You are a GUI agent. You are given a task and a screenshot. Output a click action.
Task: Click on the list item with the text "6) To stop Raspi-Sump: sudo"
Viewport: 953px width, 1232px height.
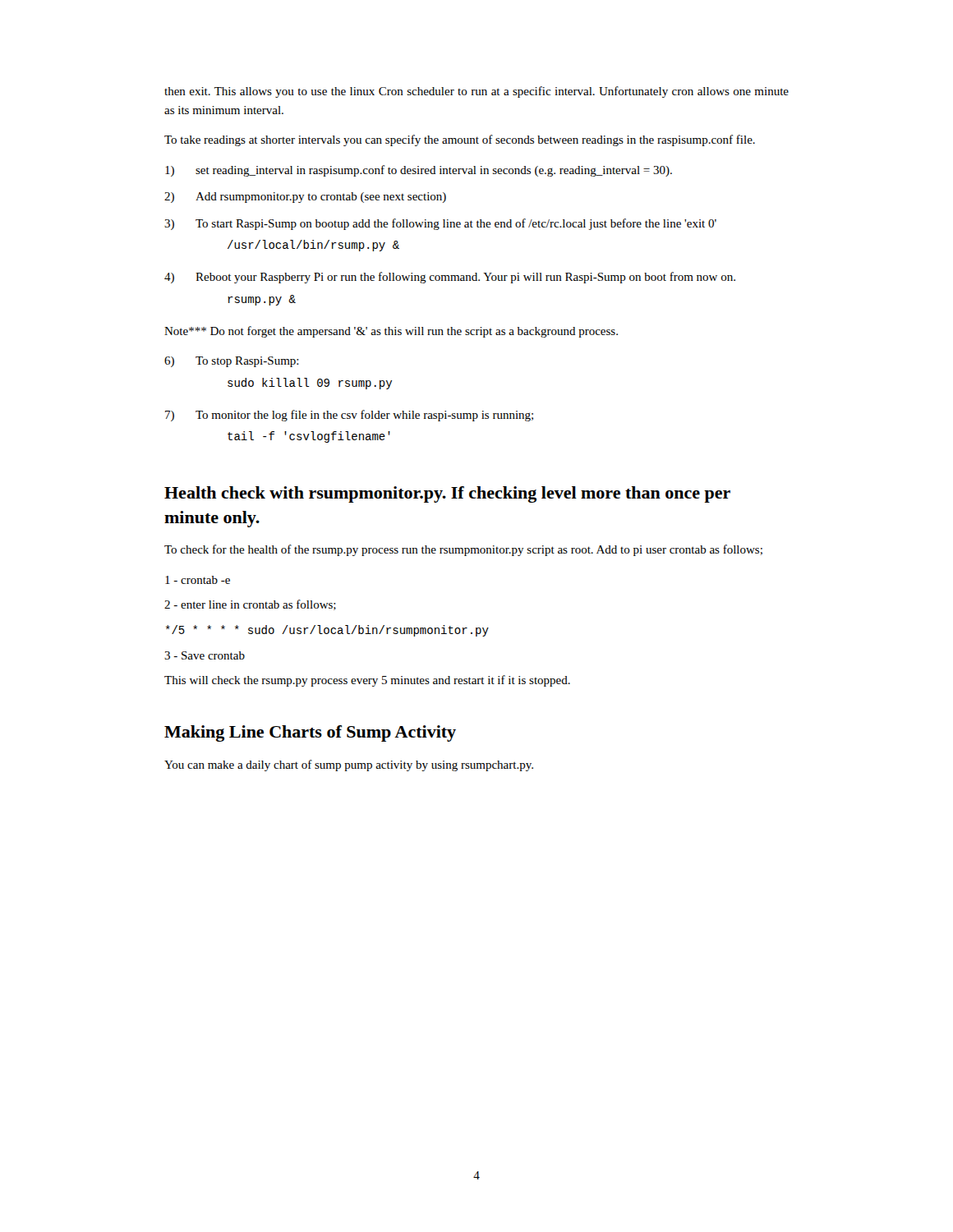click(232, 362)
